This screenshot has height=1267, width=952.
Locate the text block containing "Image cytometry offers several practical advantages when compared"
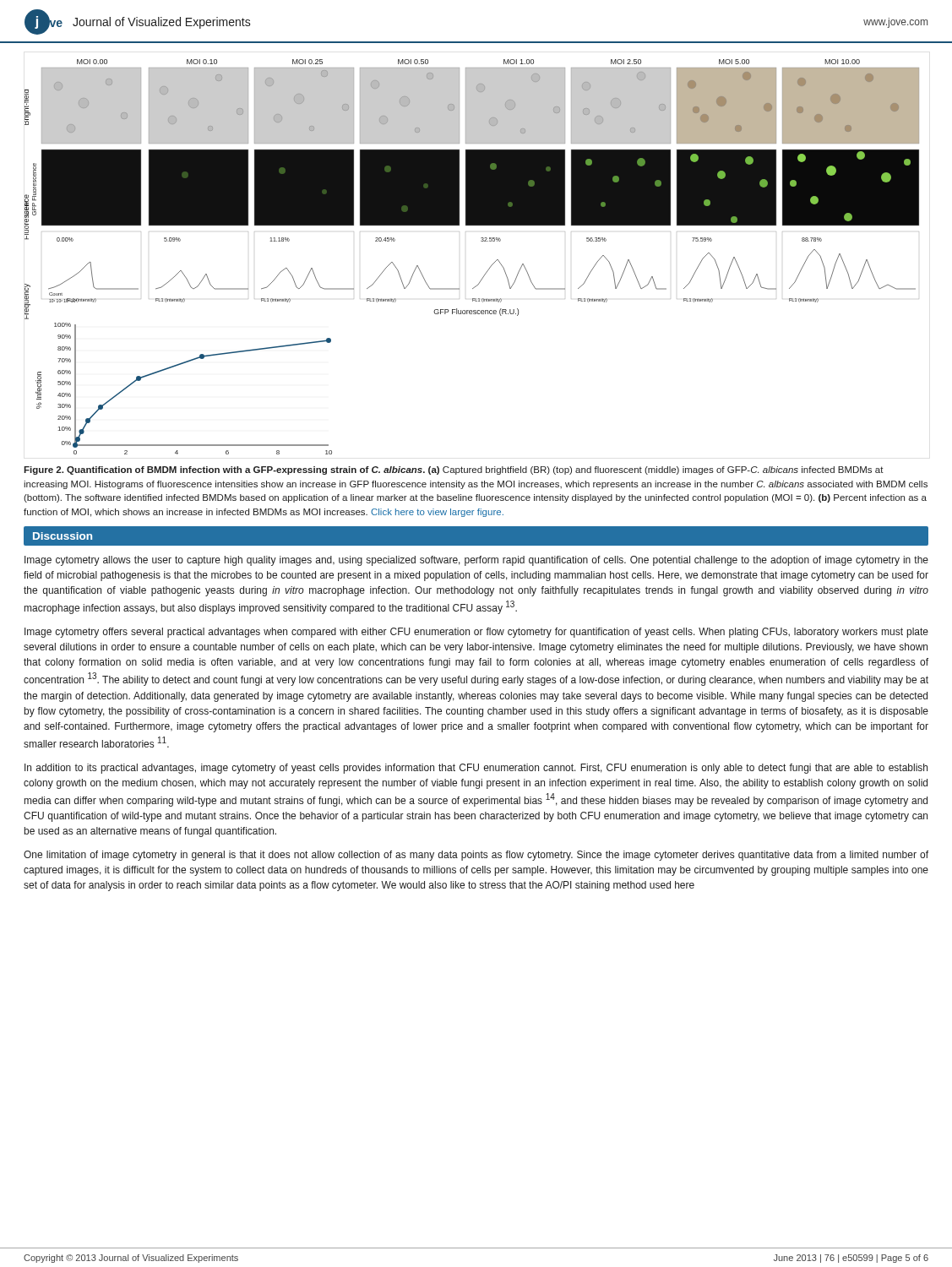click(x=476, y=688)
